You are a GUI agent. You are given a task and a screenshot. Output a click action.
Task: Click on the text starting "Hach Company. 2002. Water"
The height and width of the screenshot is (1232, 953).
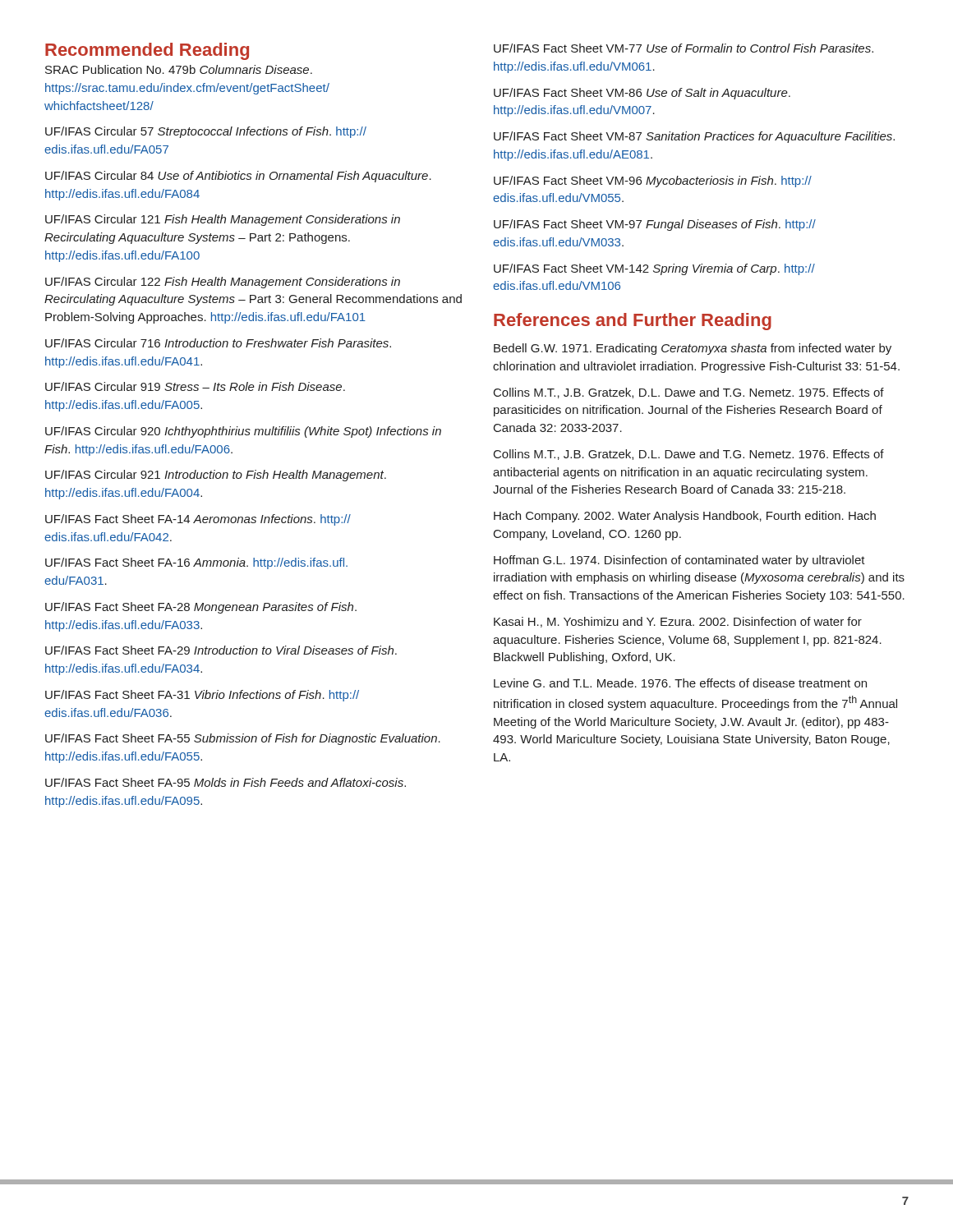(x=685, y=524)
